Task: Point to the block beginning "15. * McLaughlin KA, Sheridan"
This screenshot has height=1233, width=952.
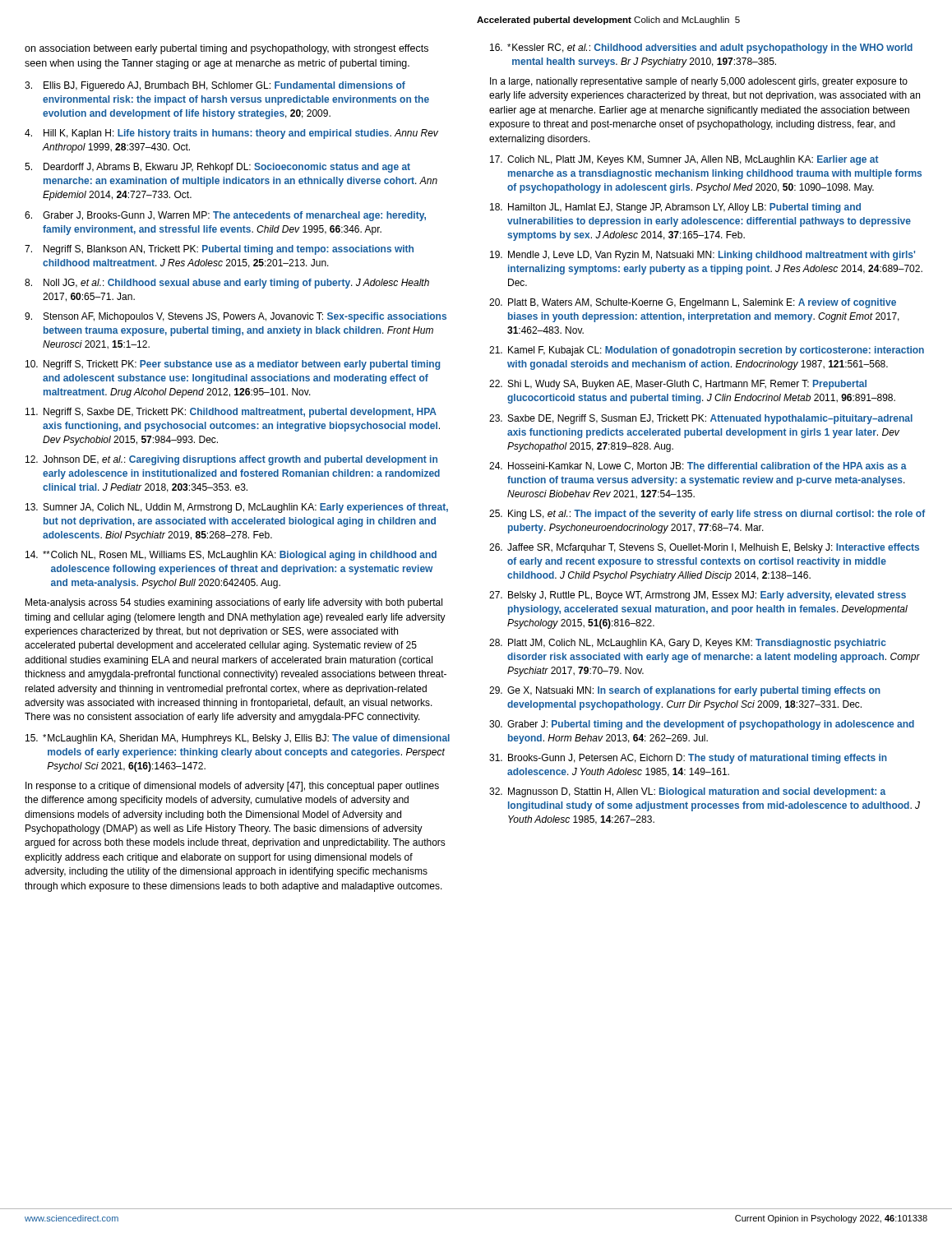Action: [x=238, y=752]
